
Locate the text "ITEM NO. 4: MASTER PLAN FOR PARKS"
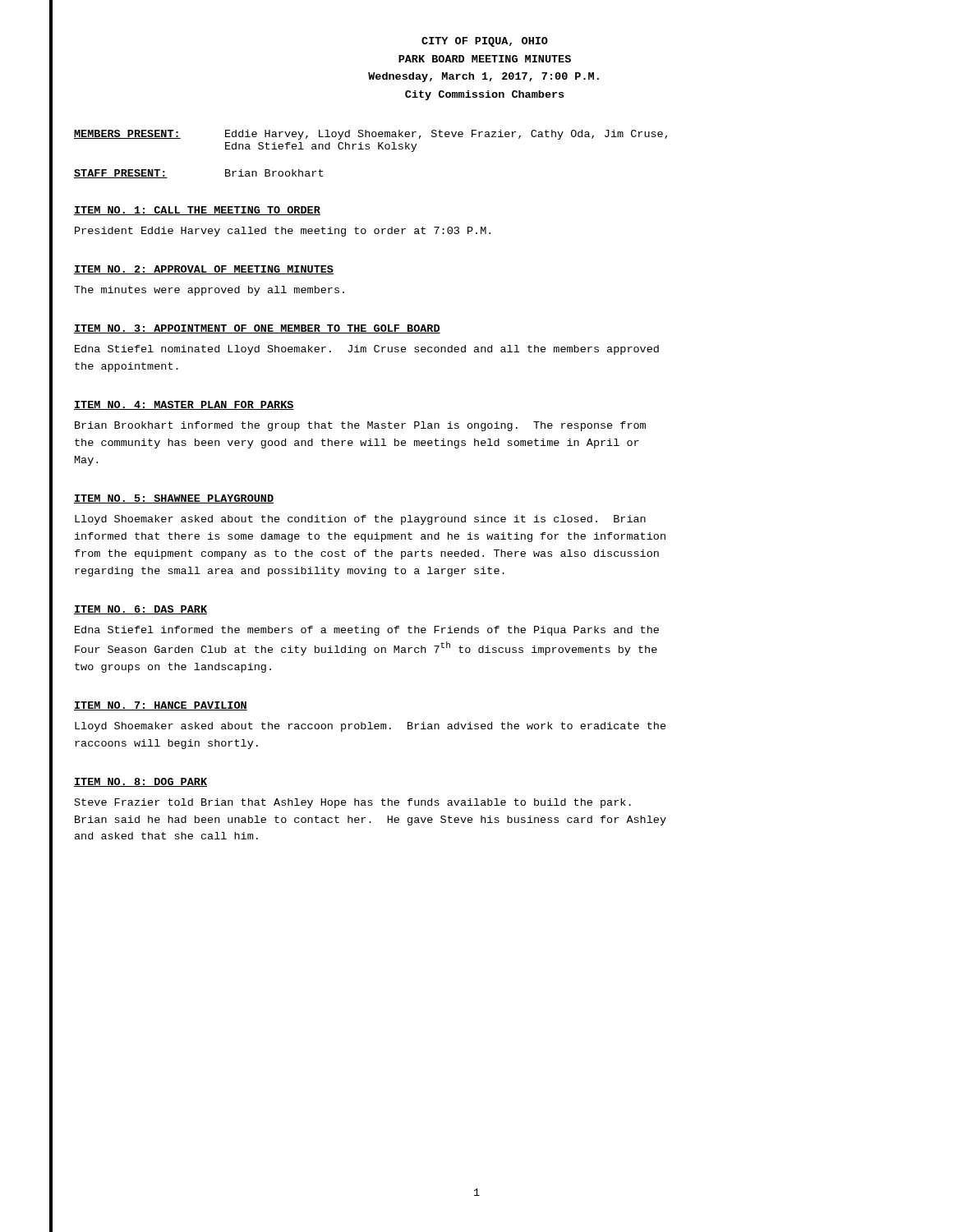coord(184,405)
